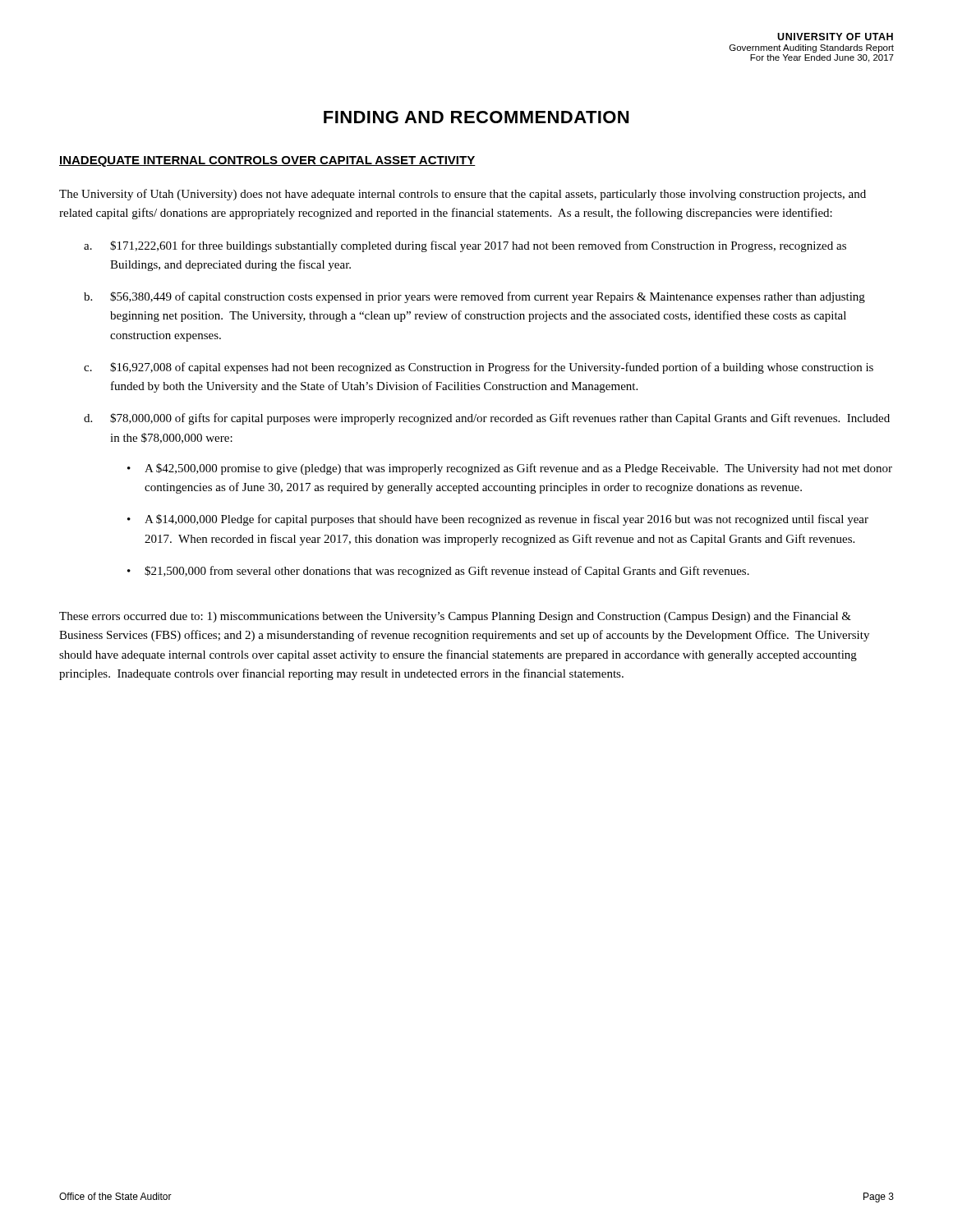Click the passage that begins "The University of Utah (University) does not have"

click(x=463, y=203)
